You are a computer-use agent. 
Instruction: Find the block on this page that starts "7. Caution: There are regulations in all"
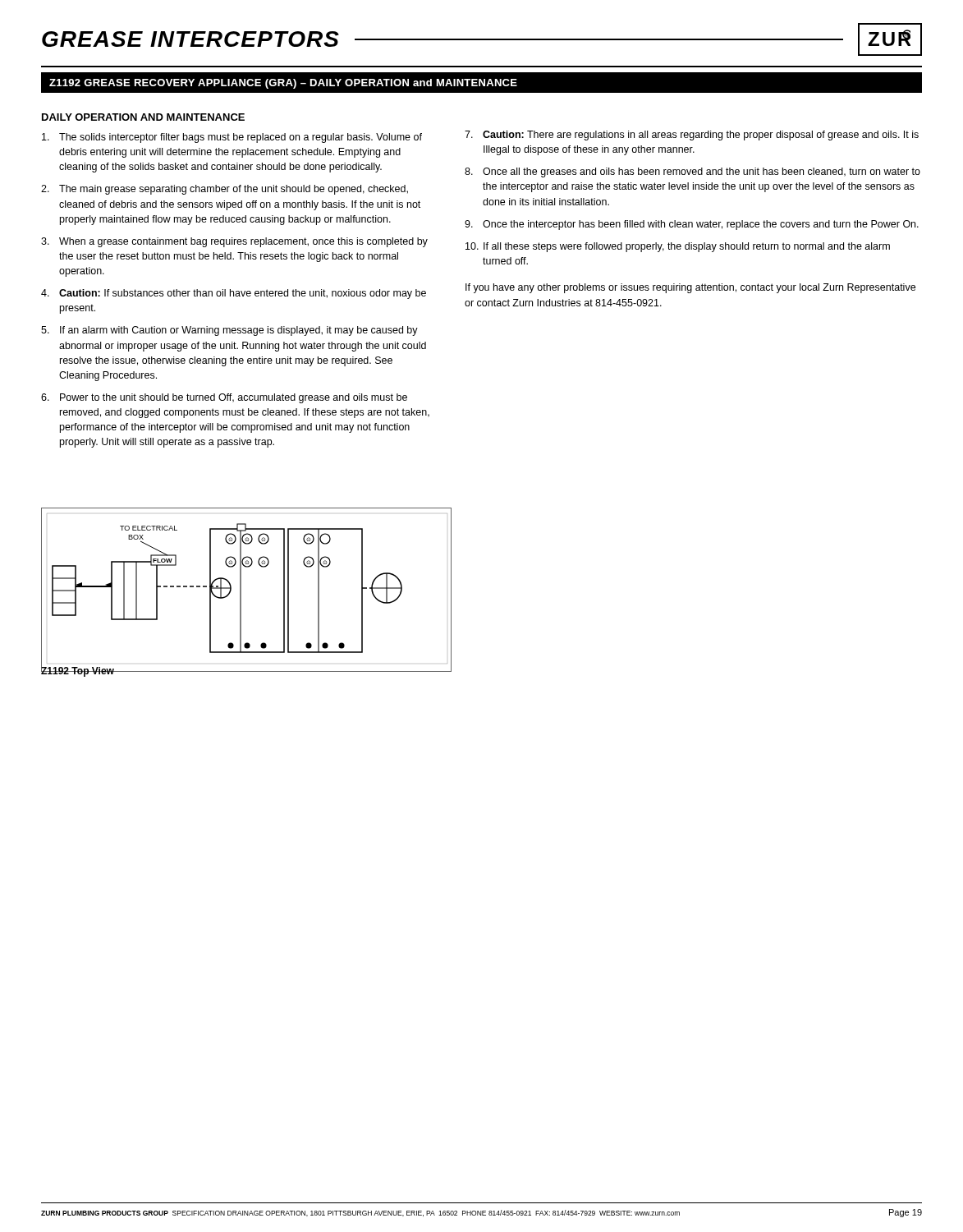point(693,142)
